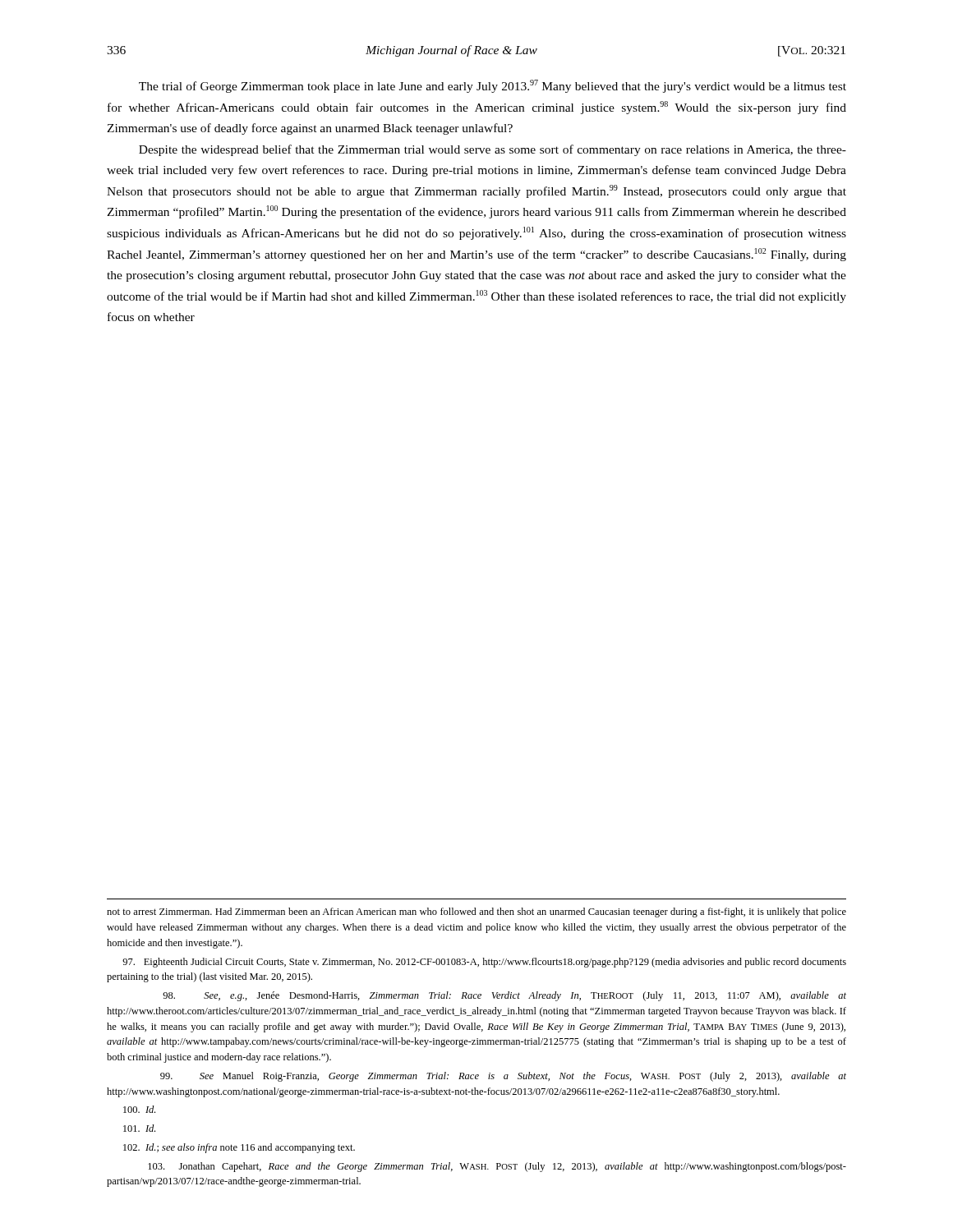Navigate to the text block starting "See, e.g., Jenée Desmond-Harris,"
953x1232 pixels.
(476, 1026)
